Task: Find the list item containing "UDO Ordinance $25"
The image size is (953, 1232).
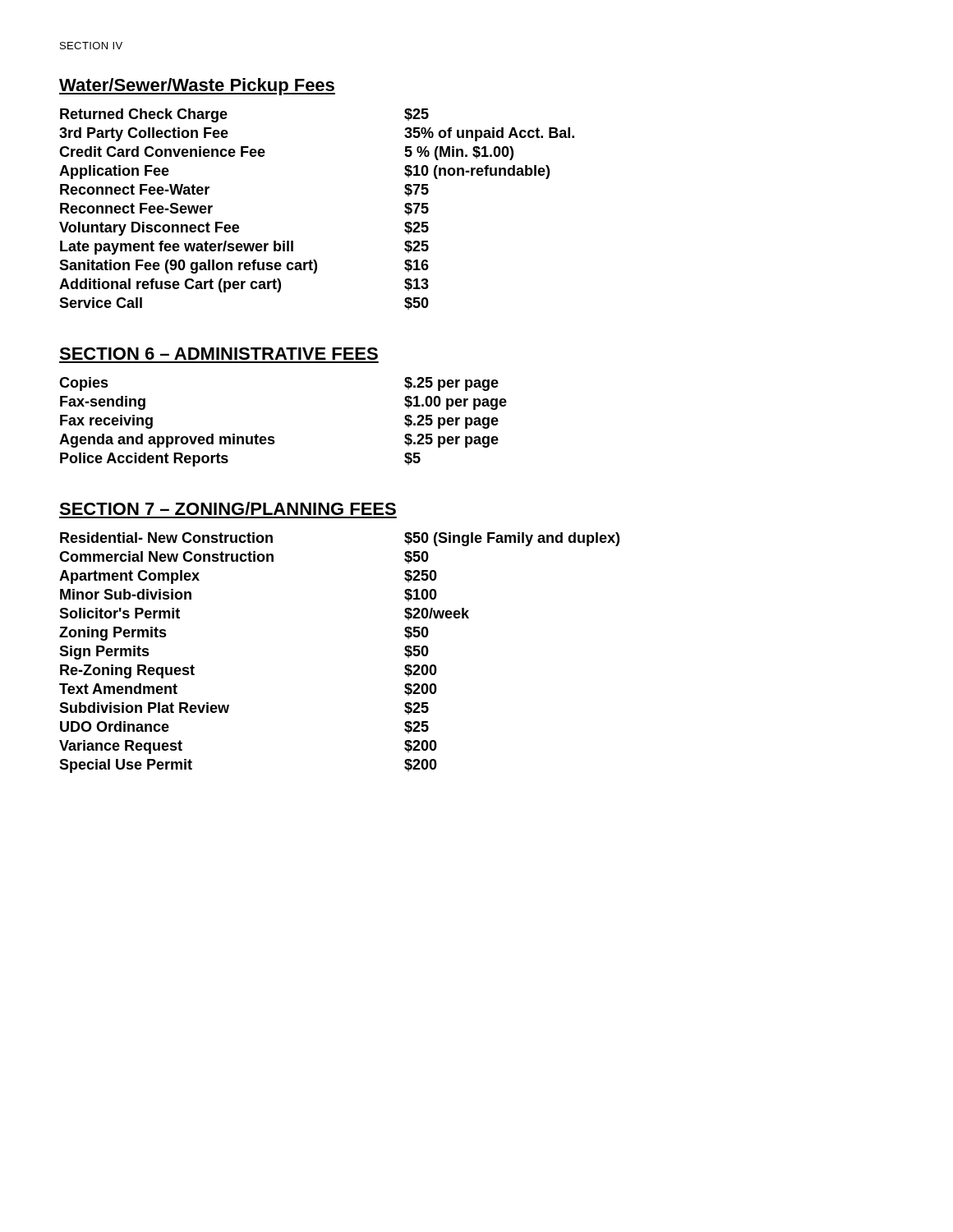Action: 115,727
